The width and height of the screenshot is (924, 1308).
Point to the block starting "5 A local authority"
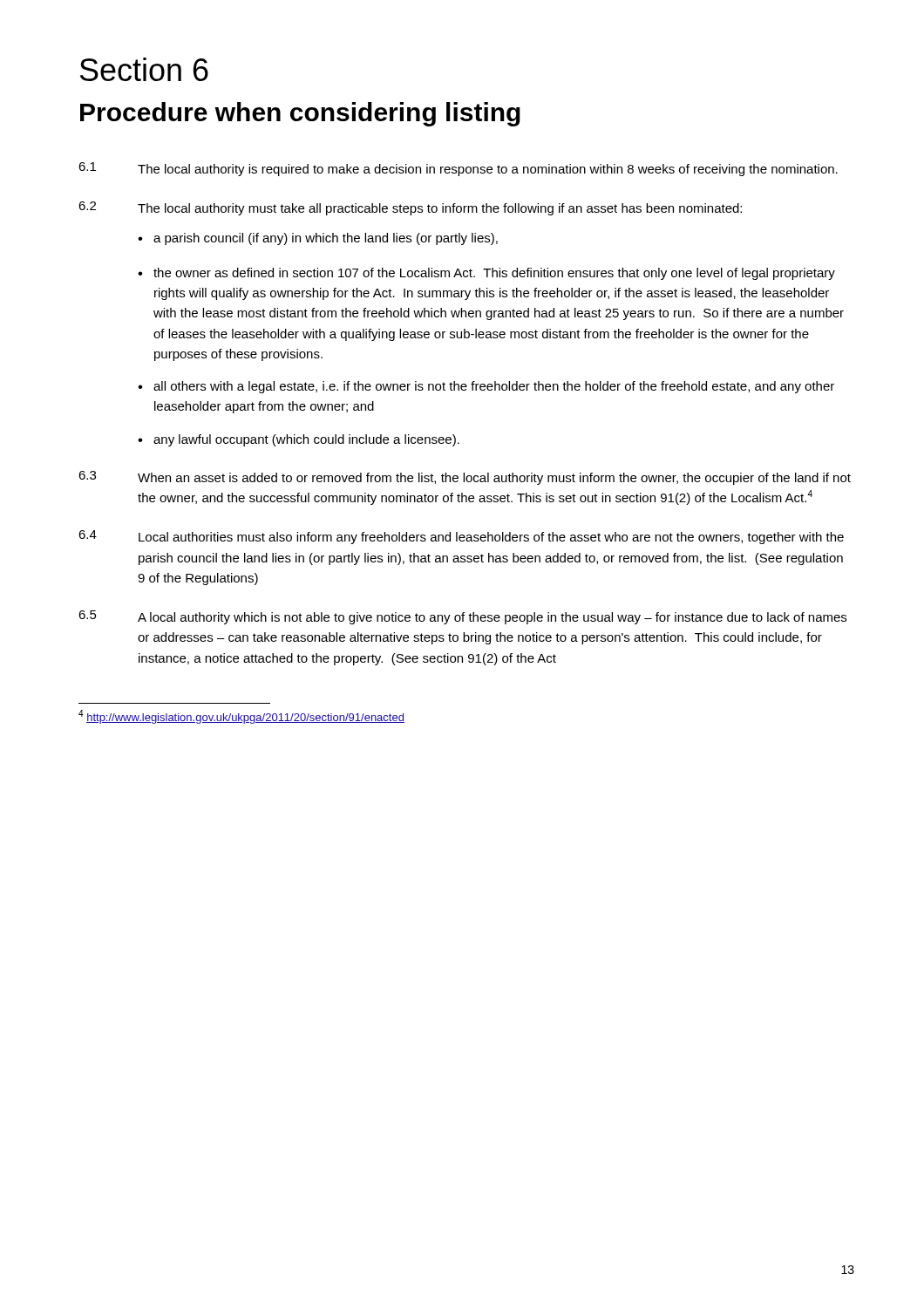(x=466, y=637)
